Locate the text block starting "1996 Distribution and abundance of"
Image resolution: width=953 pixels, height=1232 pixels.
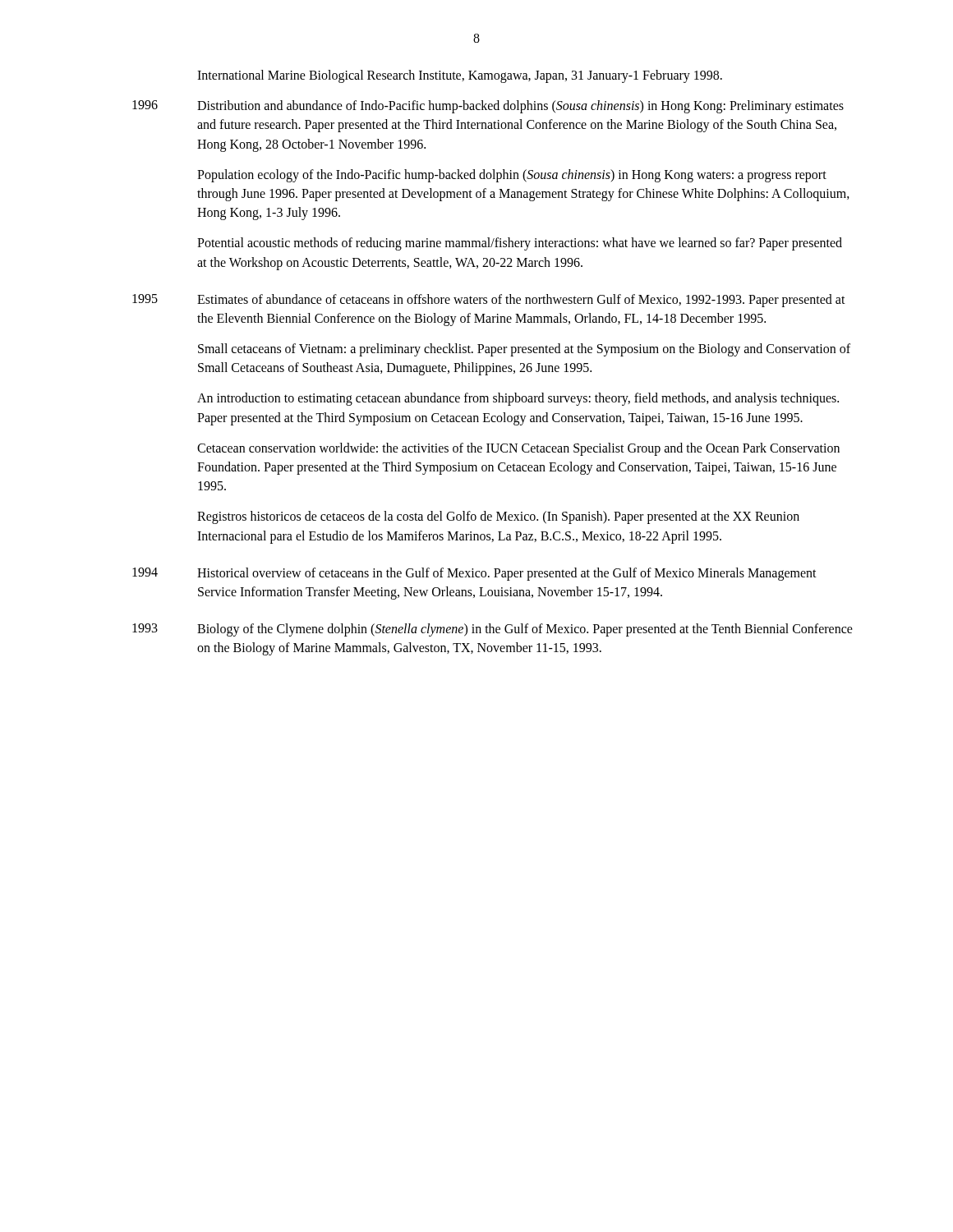tap(493, 125)
